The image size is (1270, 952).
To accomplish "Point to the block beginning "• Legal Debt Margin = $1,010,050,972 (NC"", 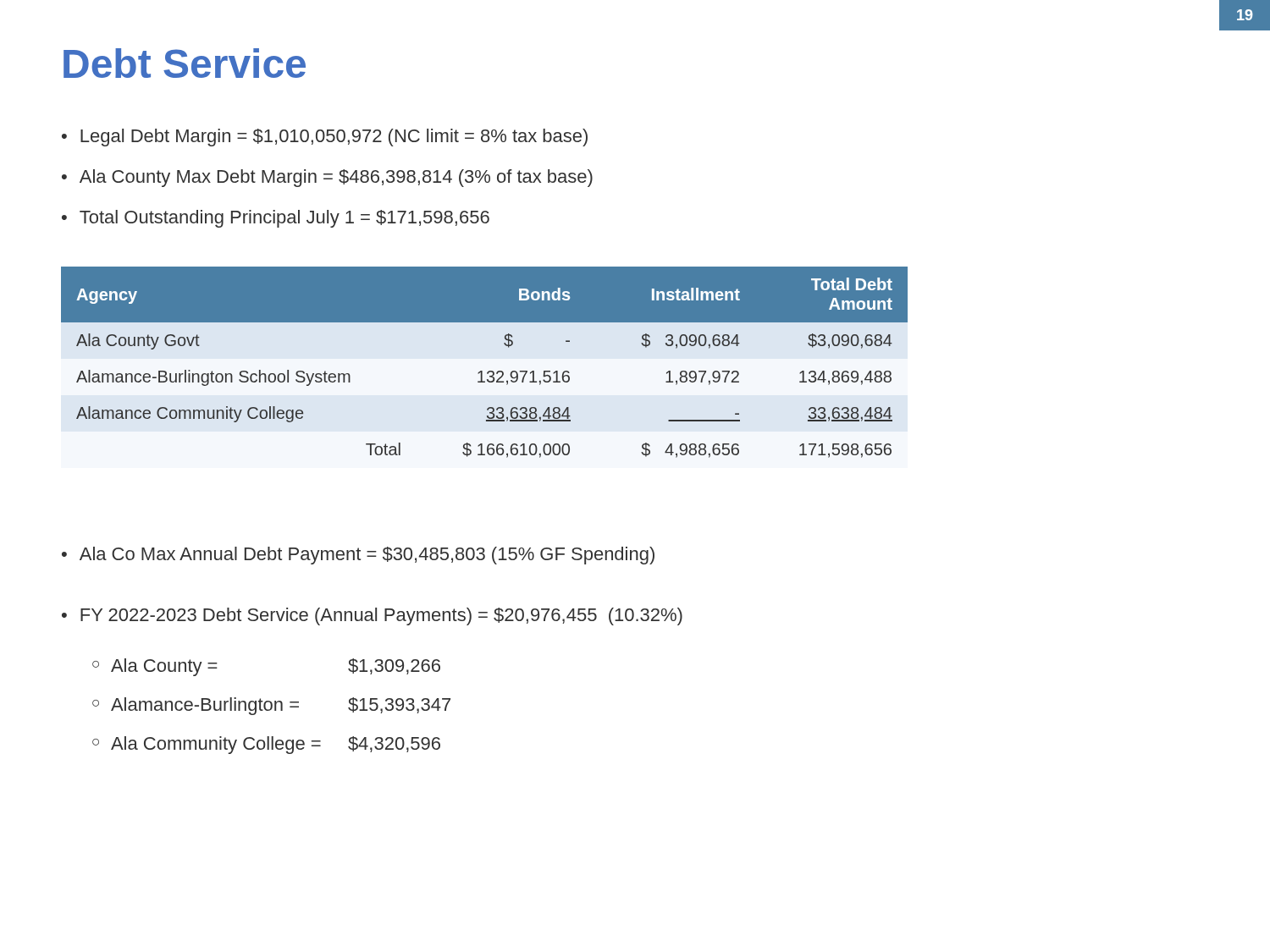I will pos(325,136).
